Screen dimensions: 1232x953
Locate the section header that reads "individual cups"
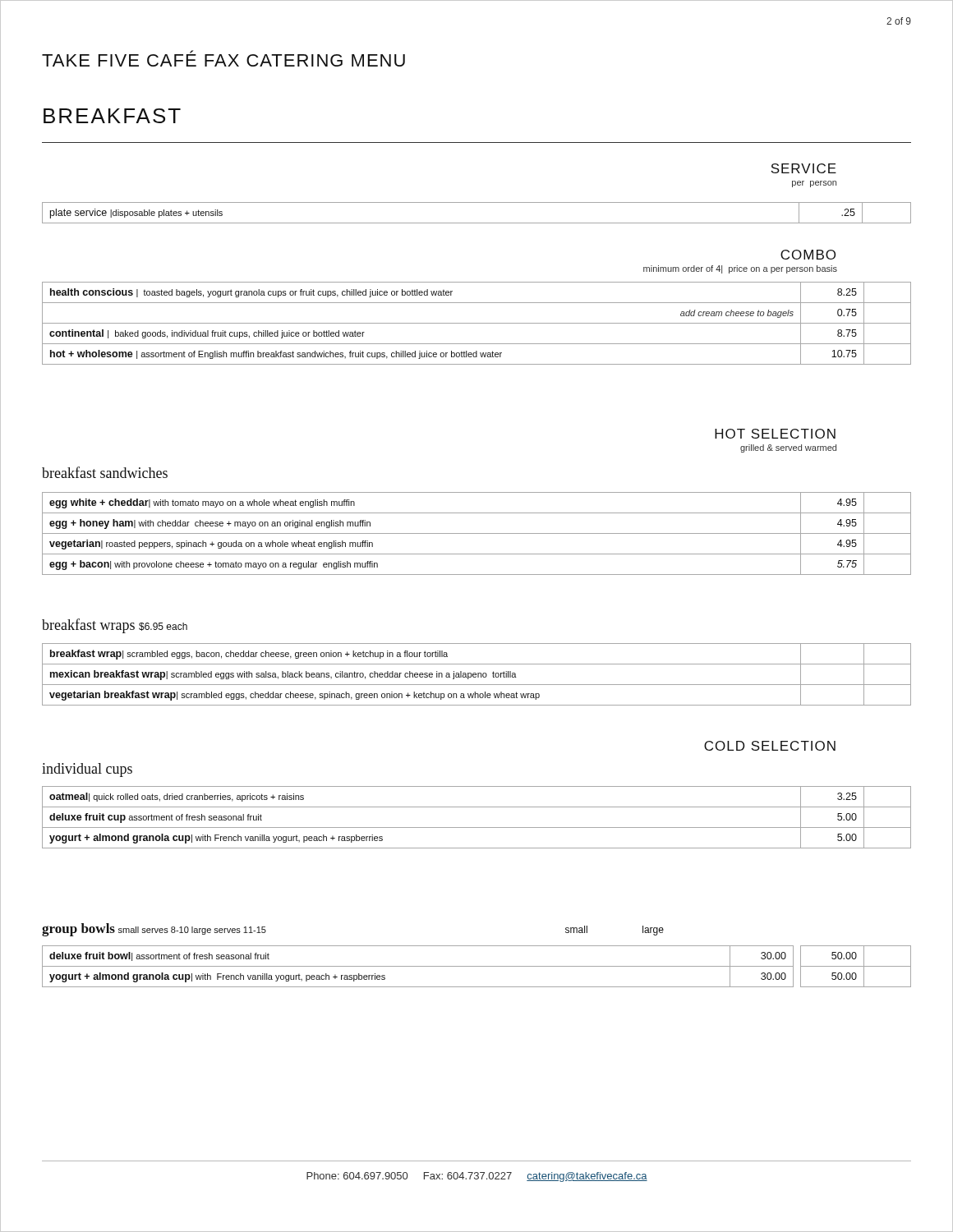(87, 769)
